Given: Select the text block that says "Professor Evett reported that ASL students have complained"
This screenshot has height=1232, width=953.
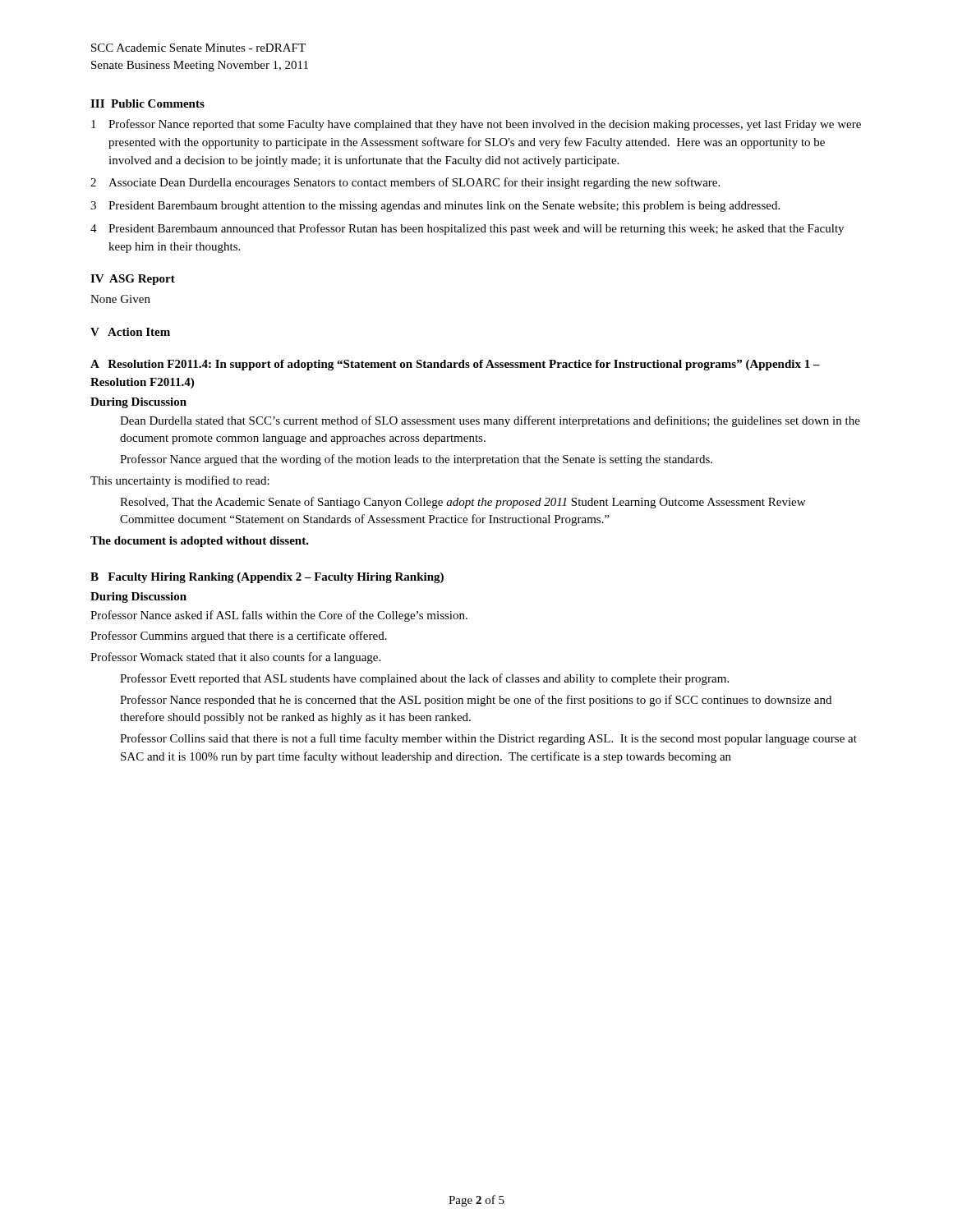Looking at the screenshot, I should pyautogui.click(x=425, y=678).
